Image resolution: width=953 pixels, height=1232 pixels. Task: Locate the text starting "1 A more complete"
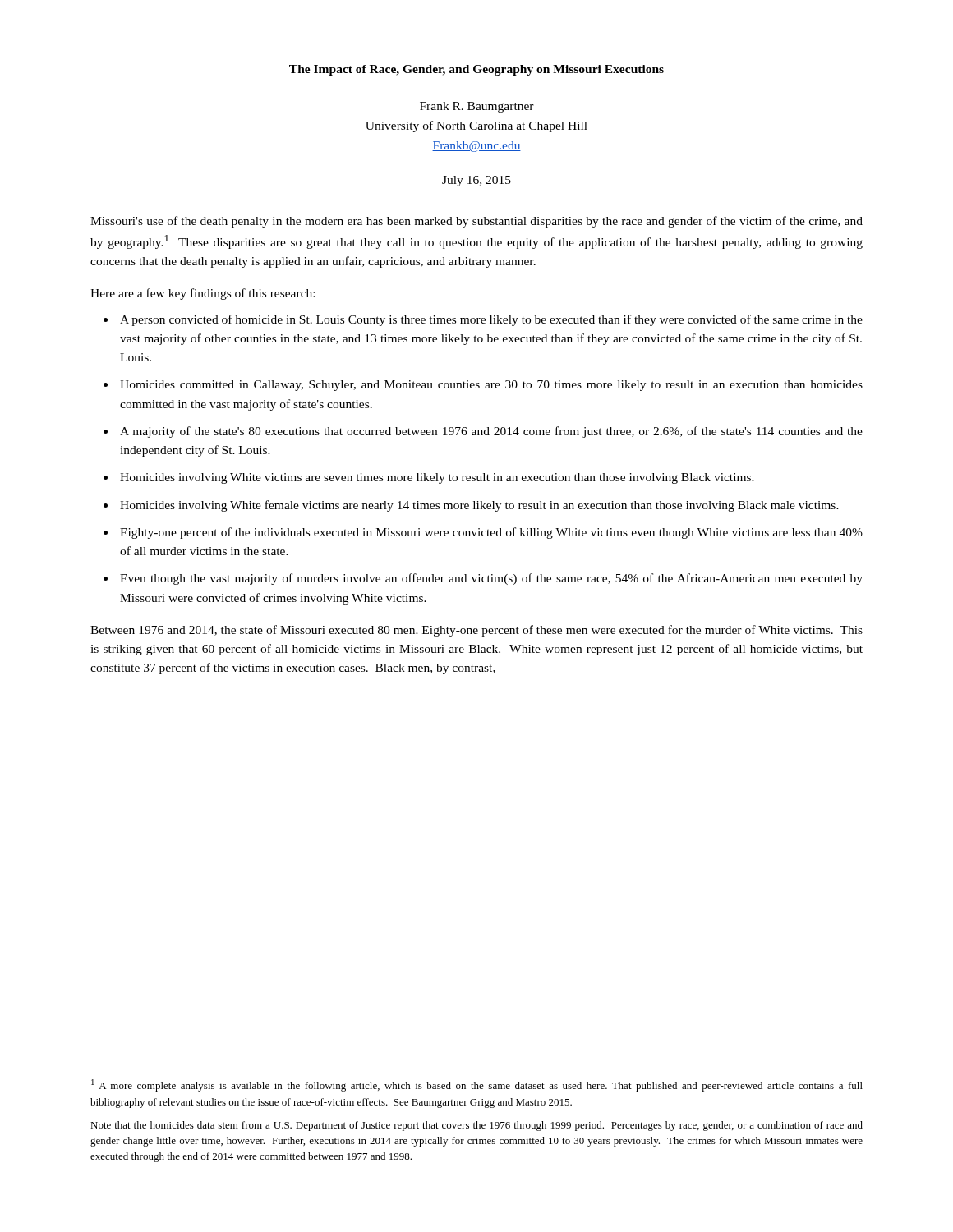point(476,1092)
